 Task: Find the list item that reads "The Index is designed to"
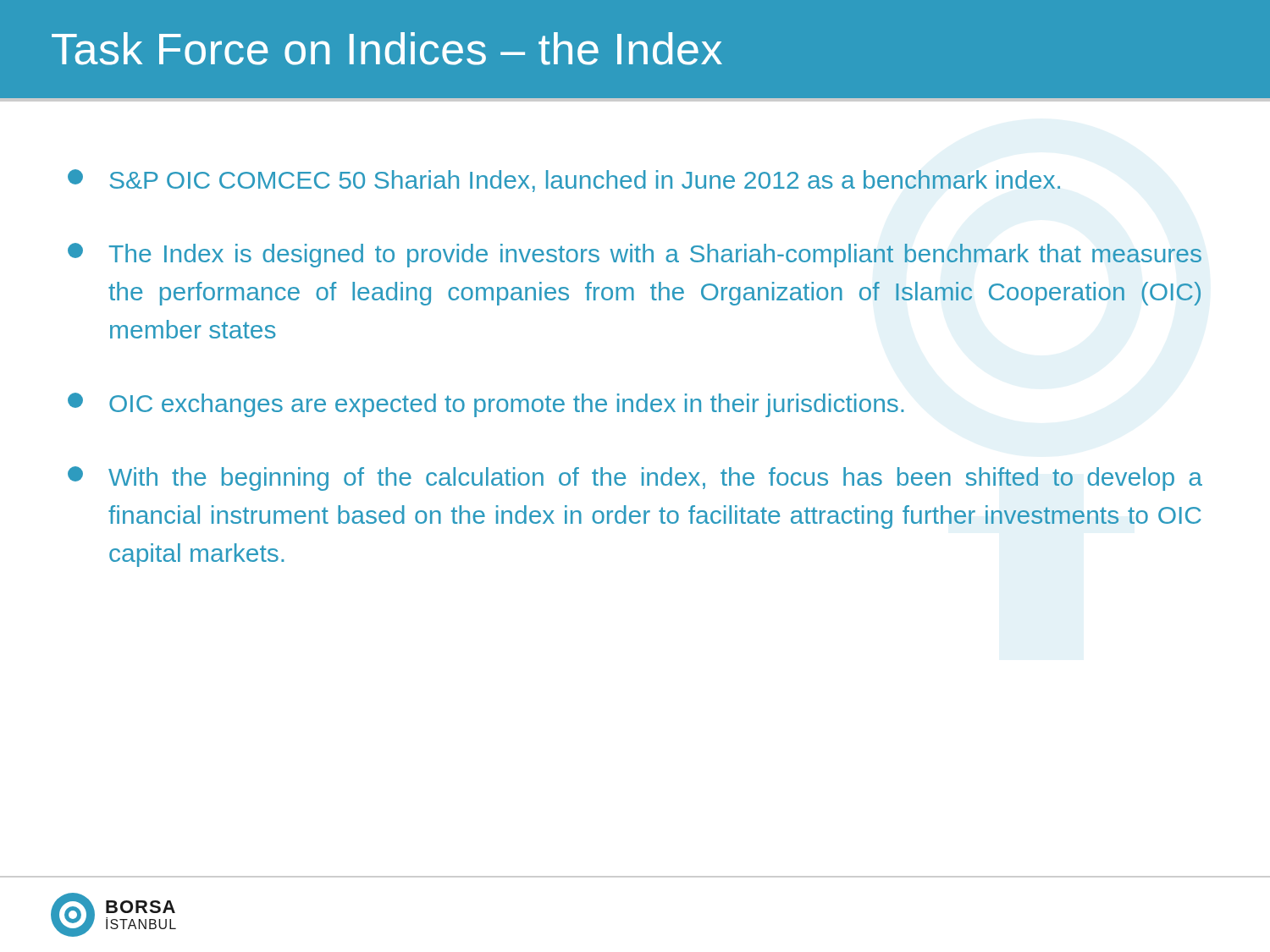click(x=635, y=292)
